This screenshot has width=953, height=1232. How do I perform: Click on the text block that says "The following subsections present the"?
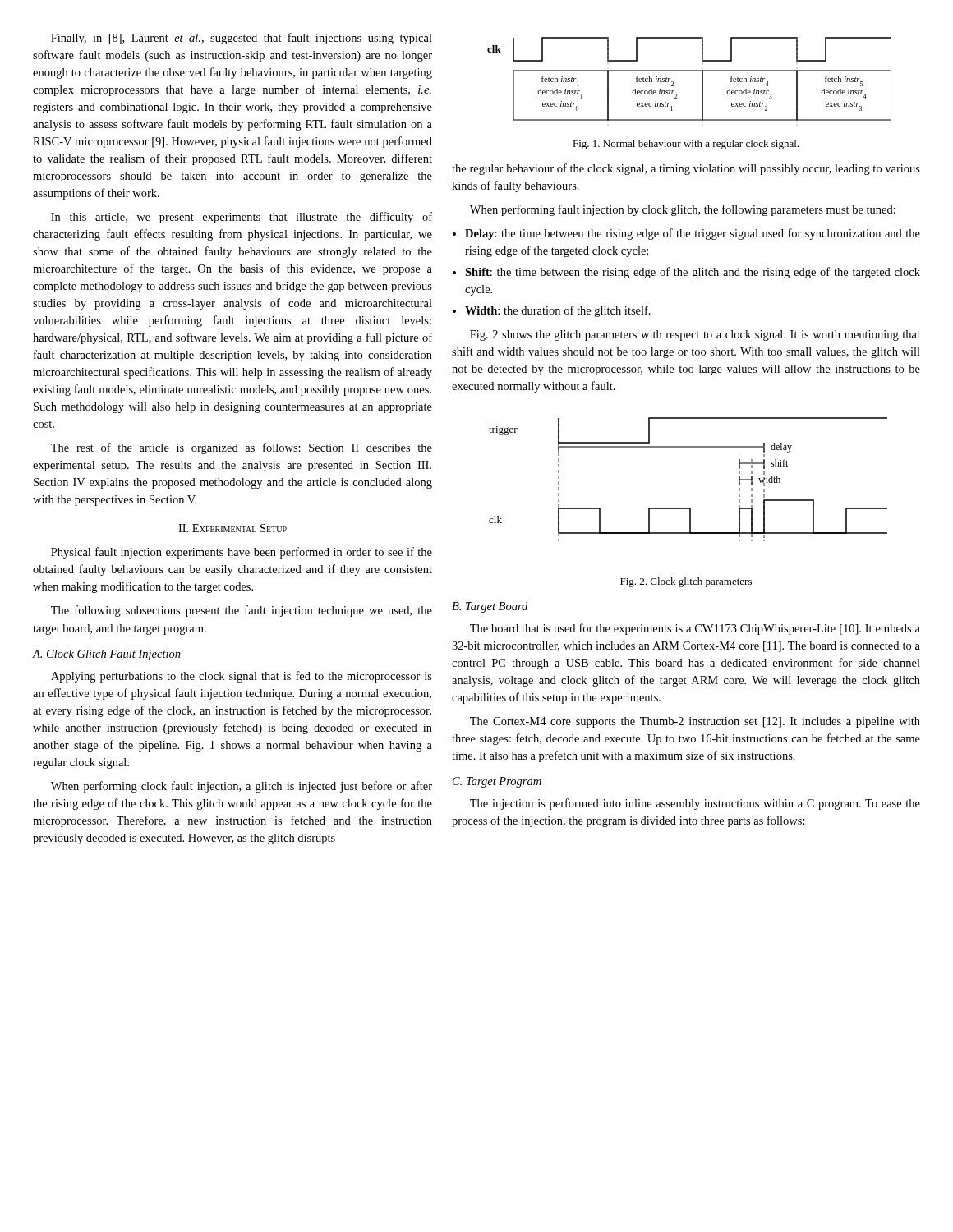pyautogui.click(x=232, y=620)
